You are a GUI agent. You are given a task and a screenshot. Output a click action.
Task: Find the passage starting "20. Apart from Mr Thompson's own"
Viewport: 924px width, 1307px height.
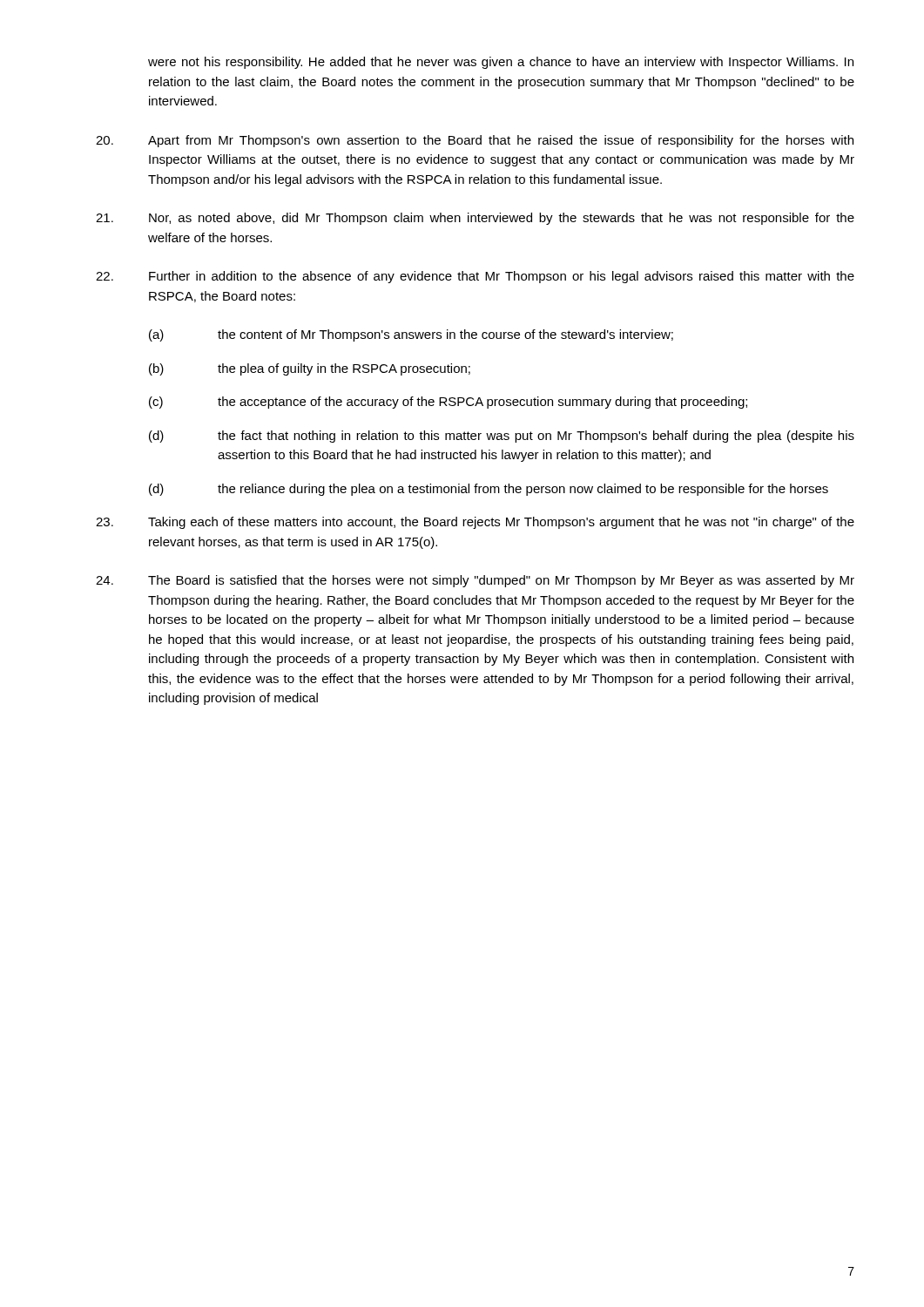475,160
